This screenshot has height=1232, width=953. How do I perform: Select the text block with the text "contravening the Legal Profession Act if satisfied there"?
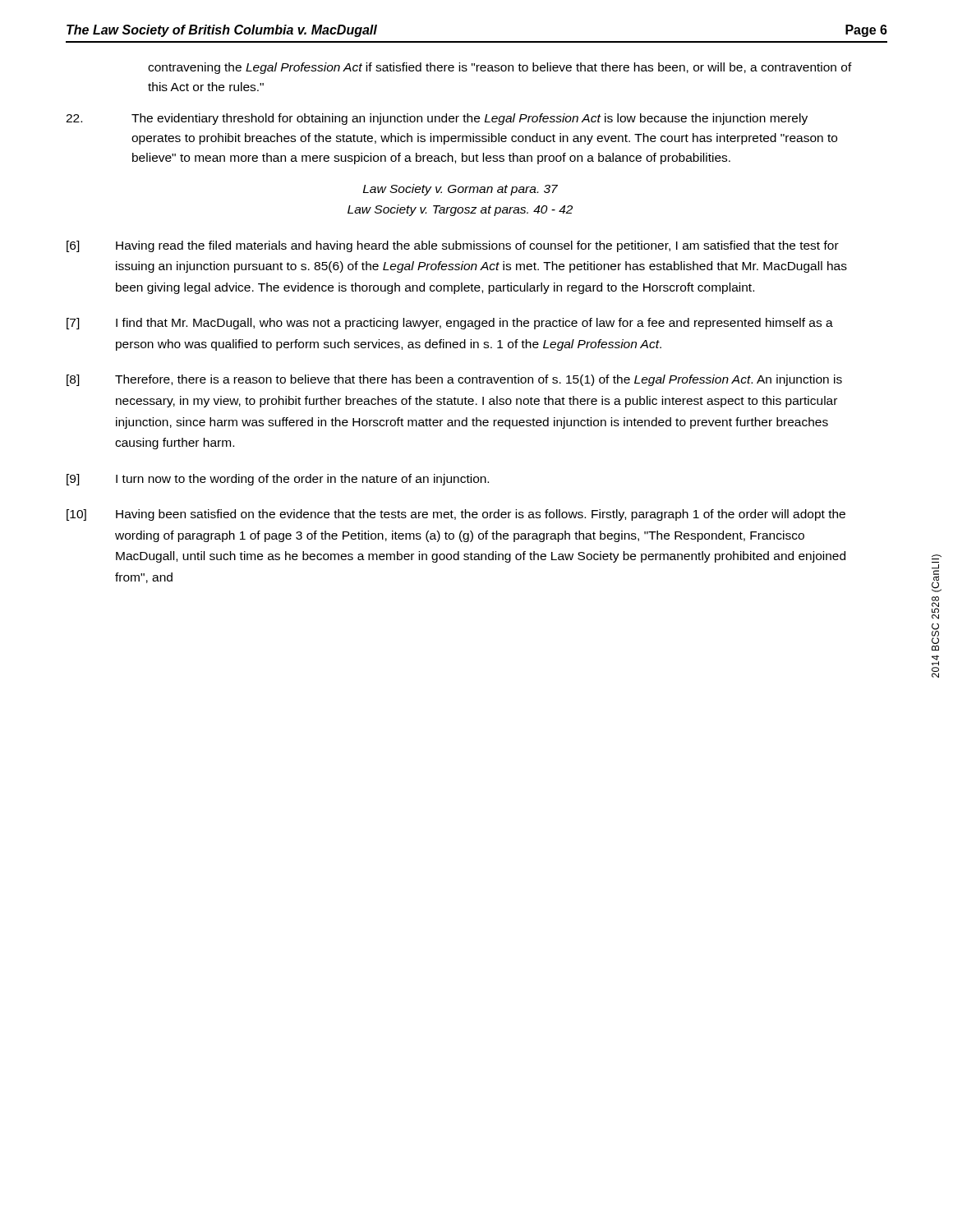pyautogui.click(x=500, y=77)
